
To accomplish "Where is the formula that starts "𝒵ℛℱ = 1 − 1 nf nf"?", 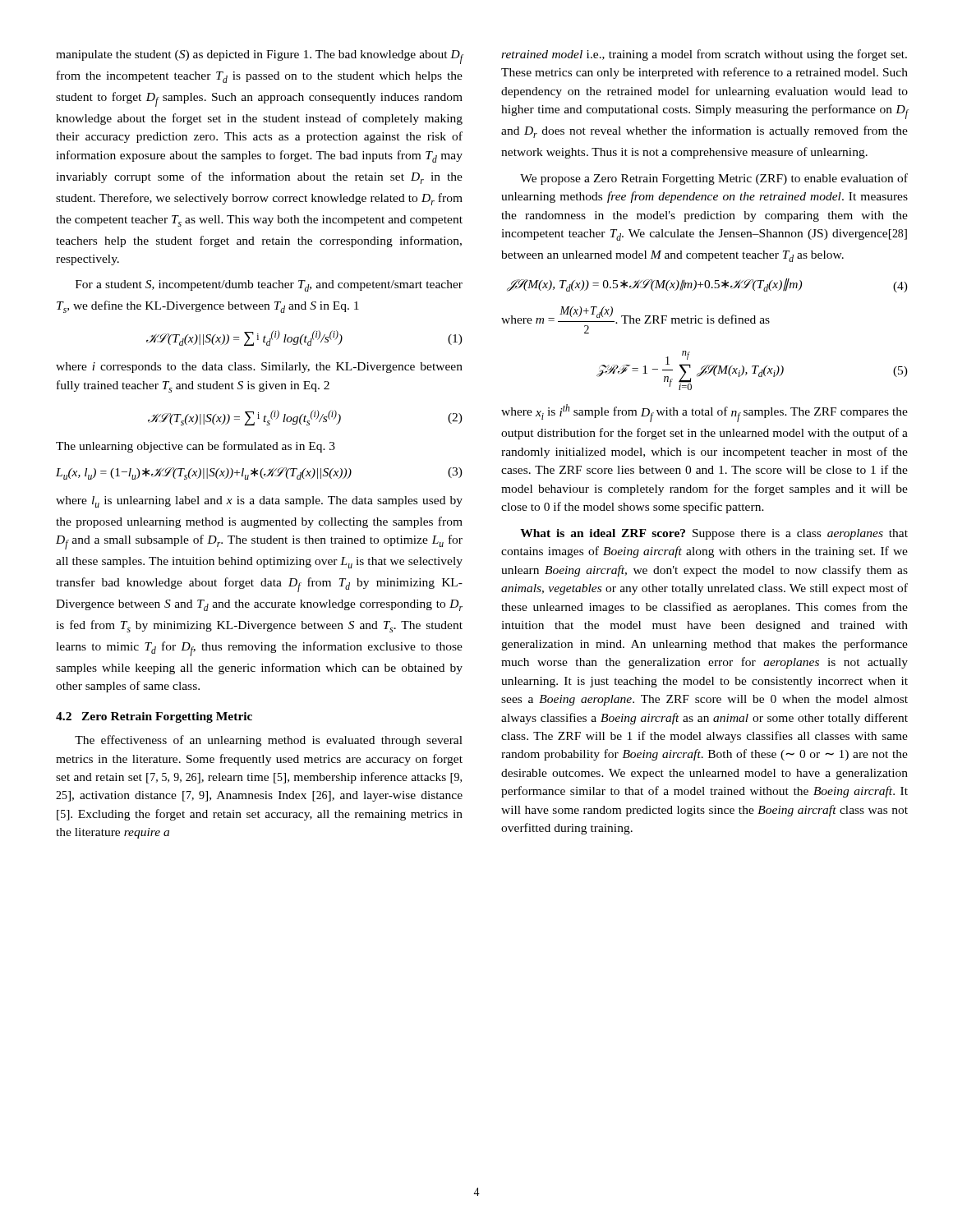I will coord(705,371).
